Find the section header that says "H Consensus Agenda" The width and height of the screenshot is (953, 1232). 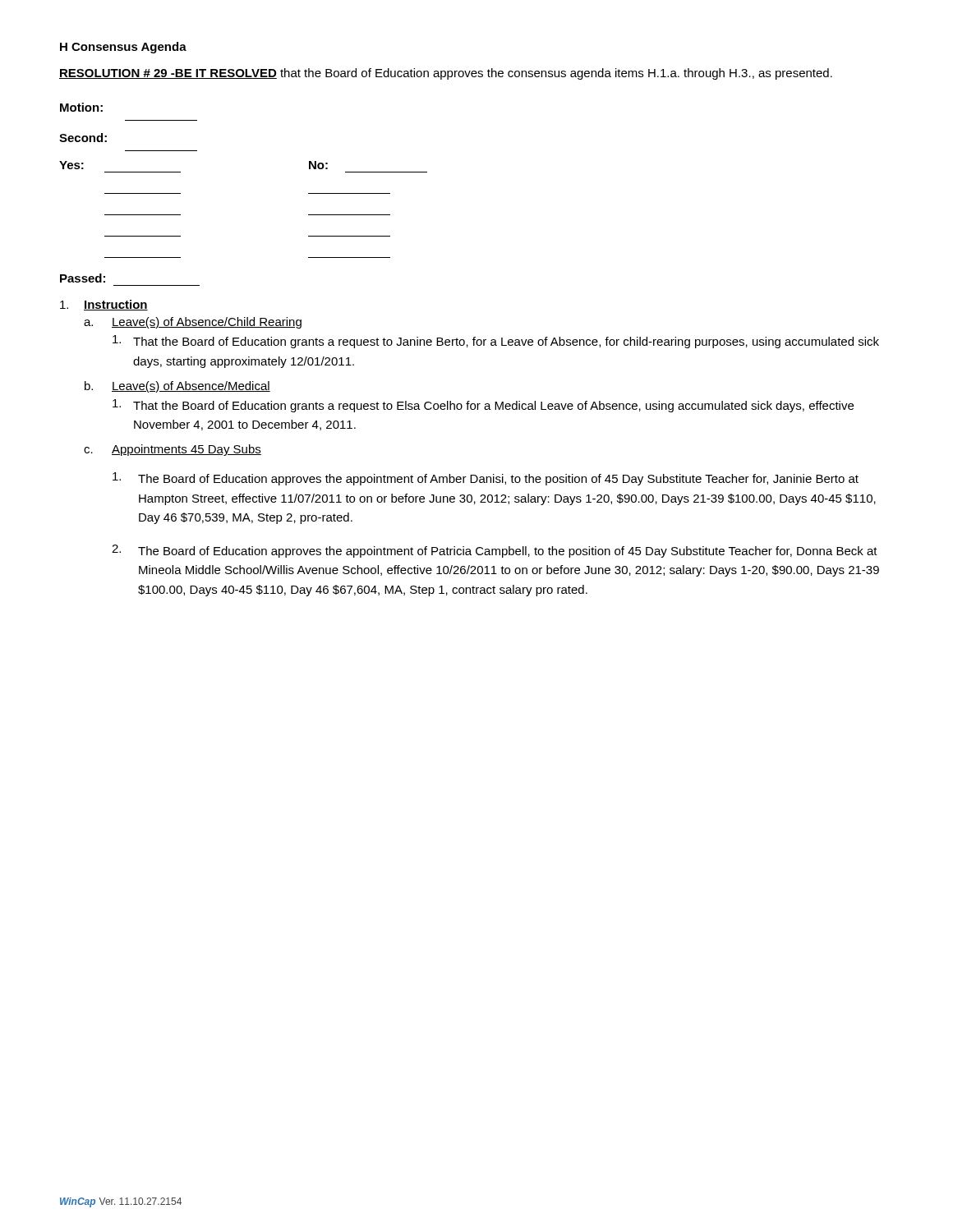coord(123,46)
